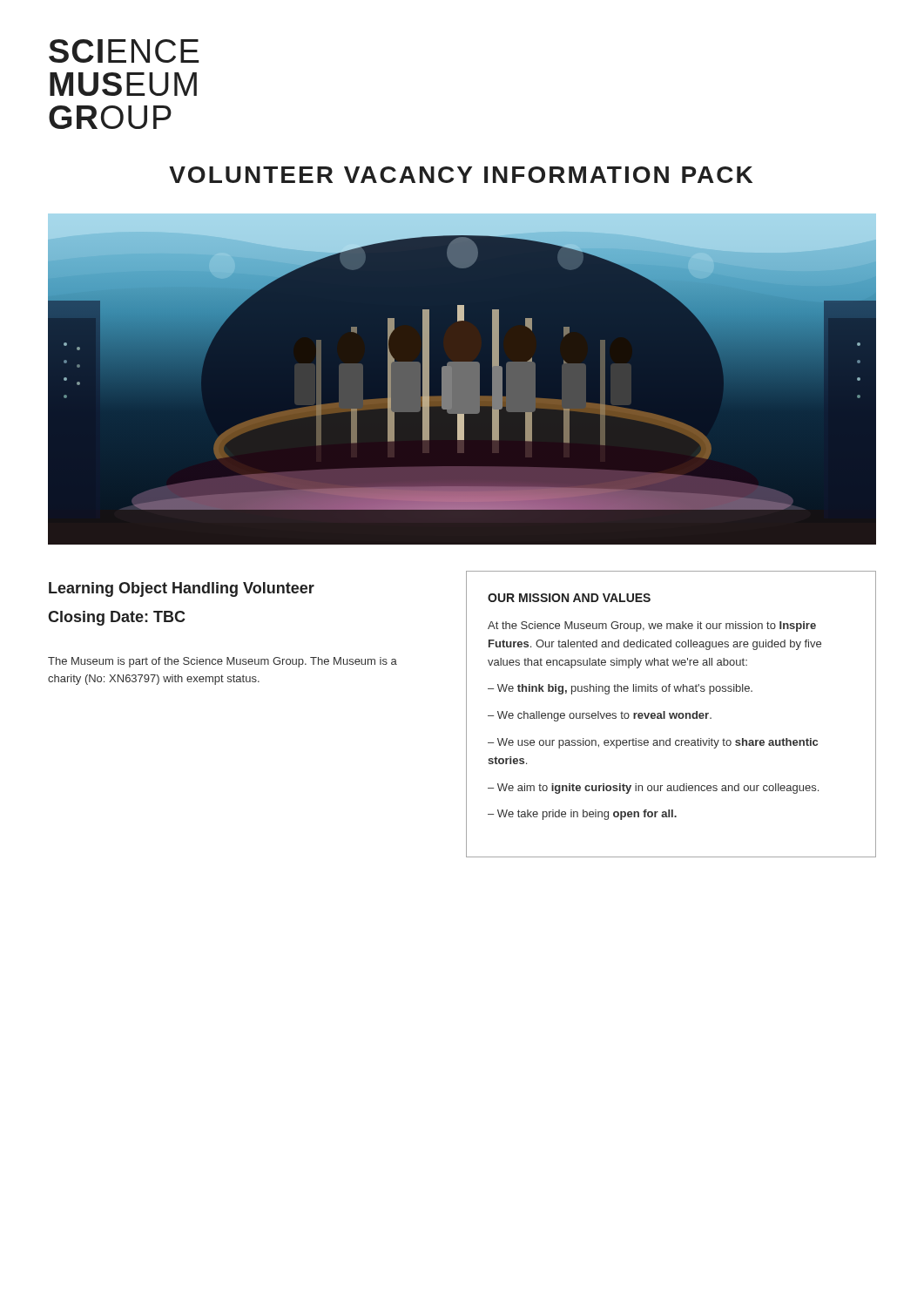This screenshot has height=1307, width=924.
Task: Locate the list item that reads "– We aim to ignite curiosity in our"
Action: [x=654, y=787]
